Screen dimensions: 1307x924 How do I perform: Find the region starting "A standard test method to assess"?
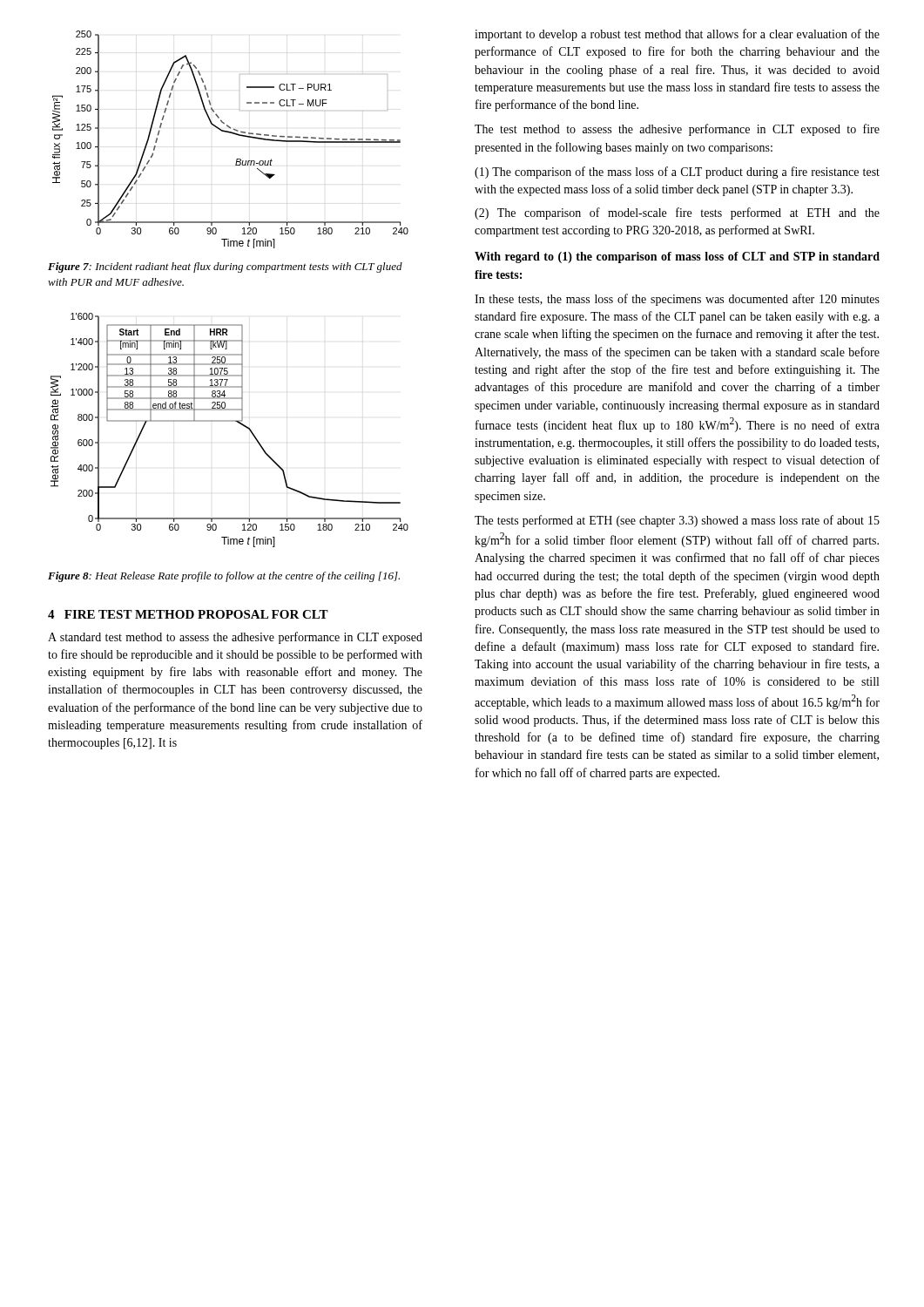click(235, 691)
